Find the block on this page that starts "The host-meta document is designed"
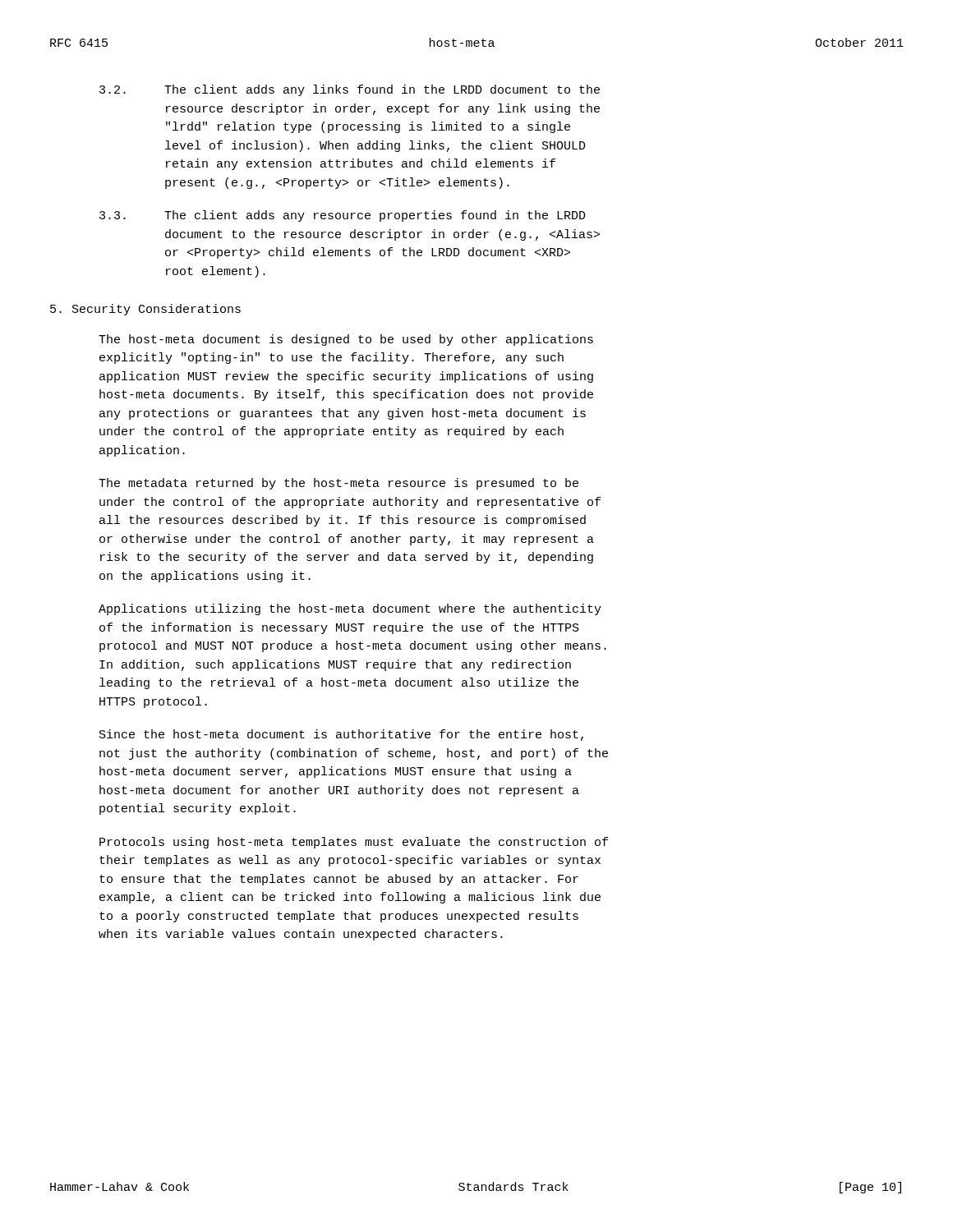Screen dimensions: 1232x953 click(346, 395)
